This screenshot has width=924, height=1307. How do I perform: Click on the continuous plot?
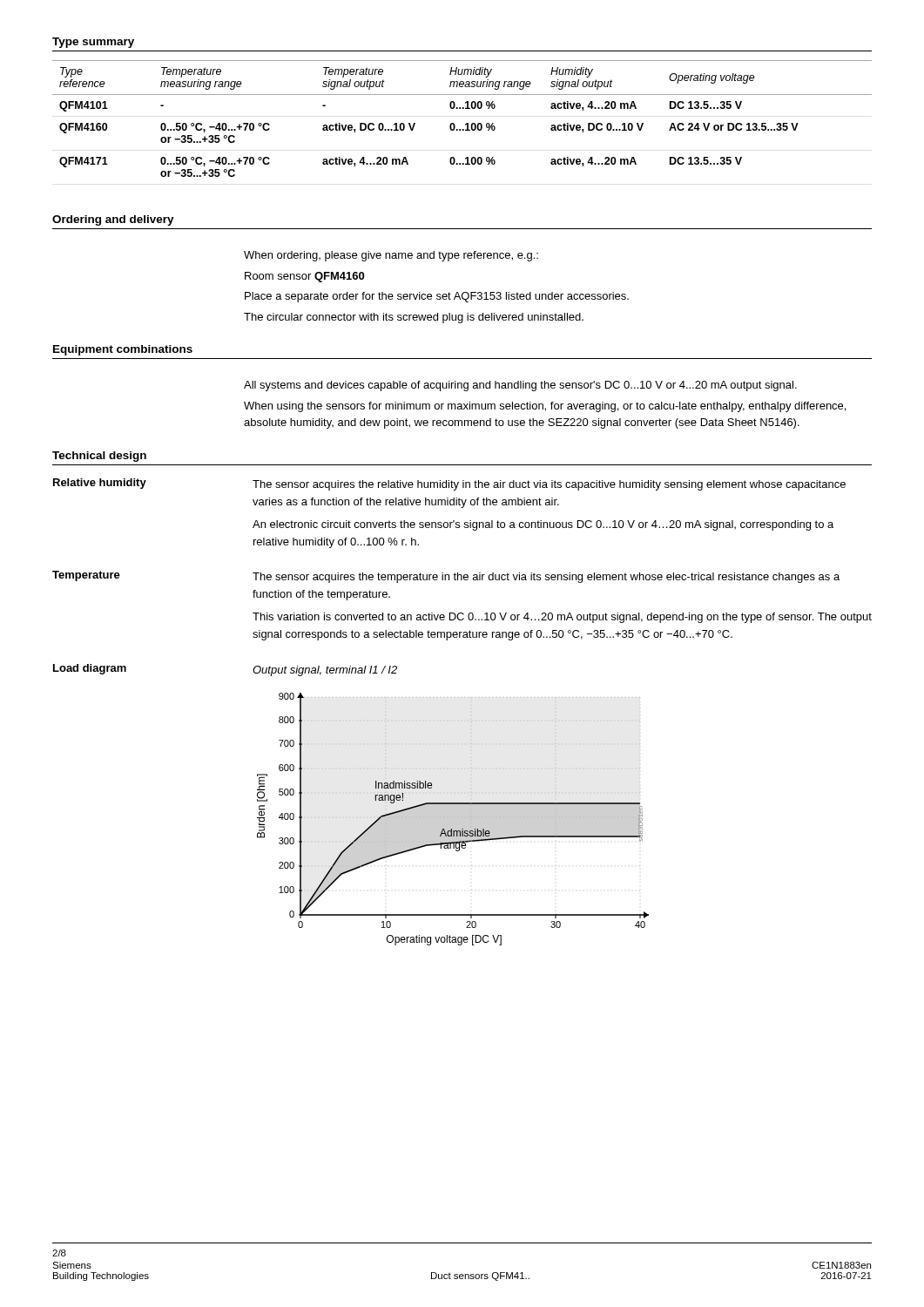coord(462,817)
